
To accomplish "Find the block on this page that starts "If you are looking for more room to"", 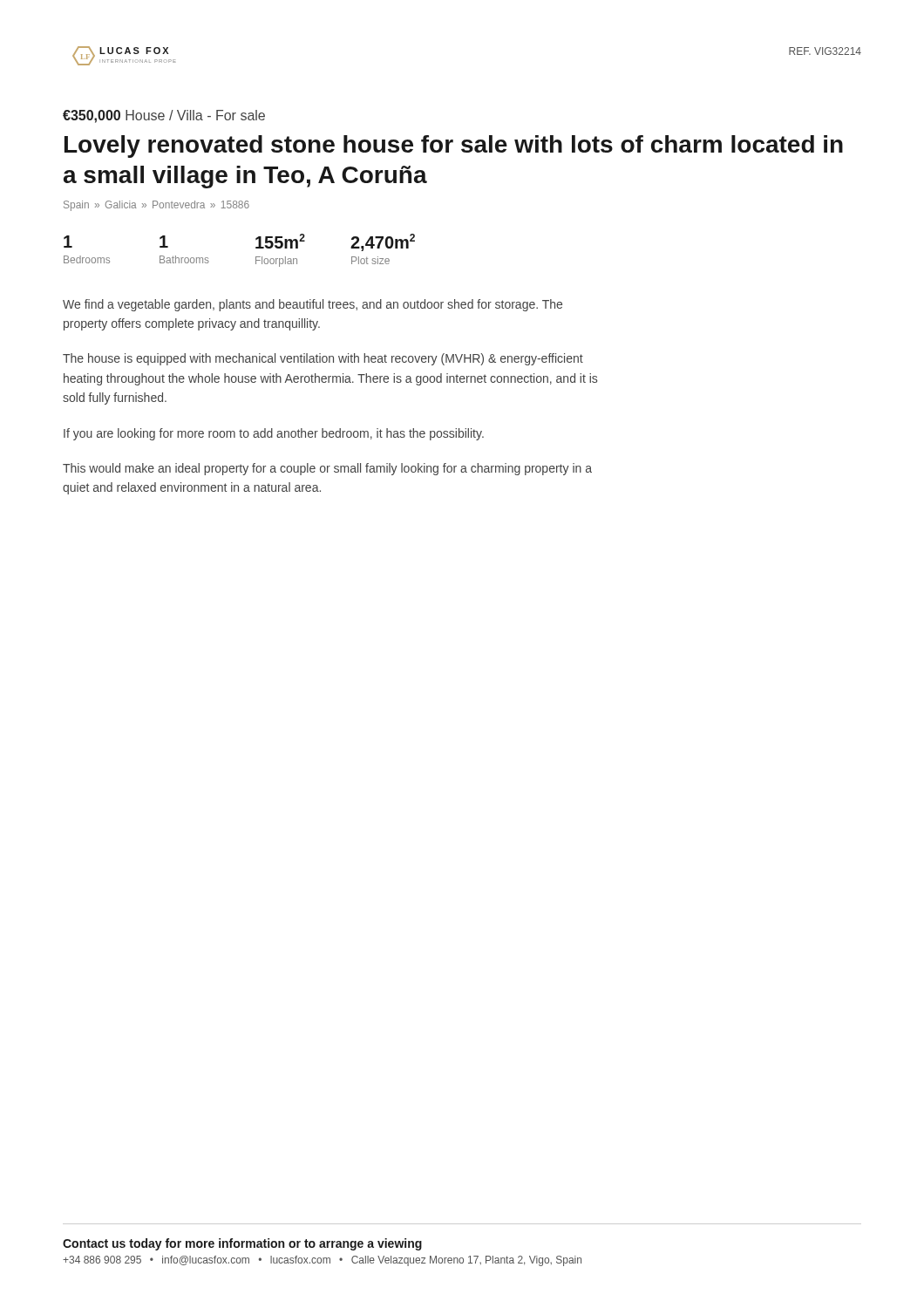I will (274, 433).
